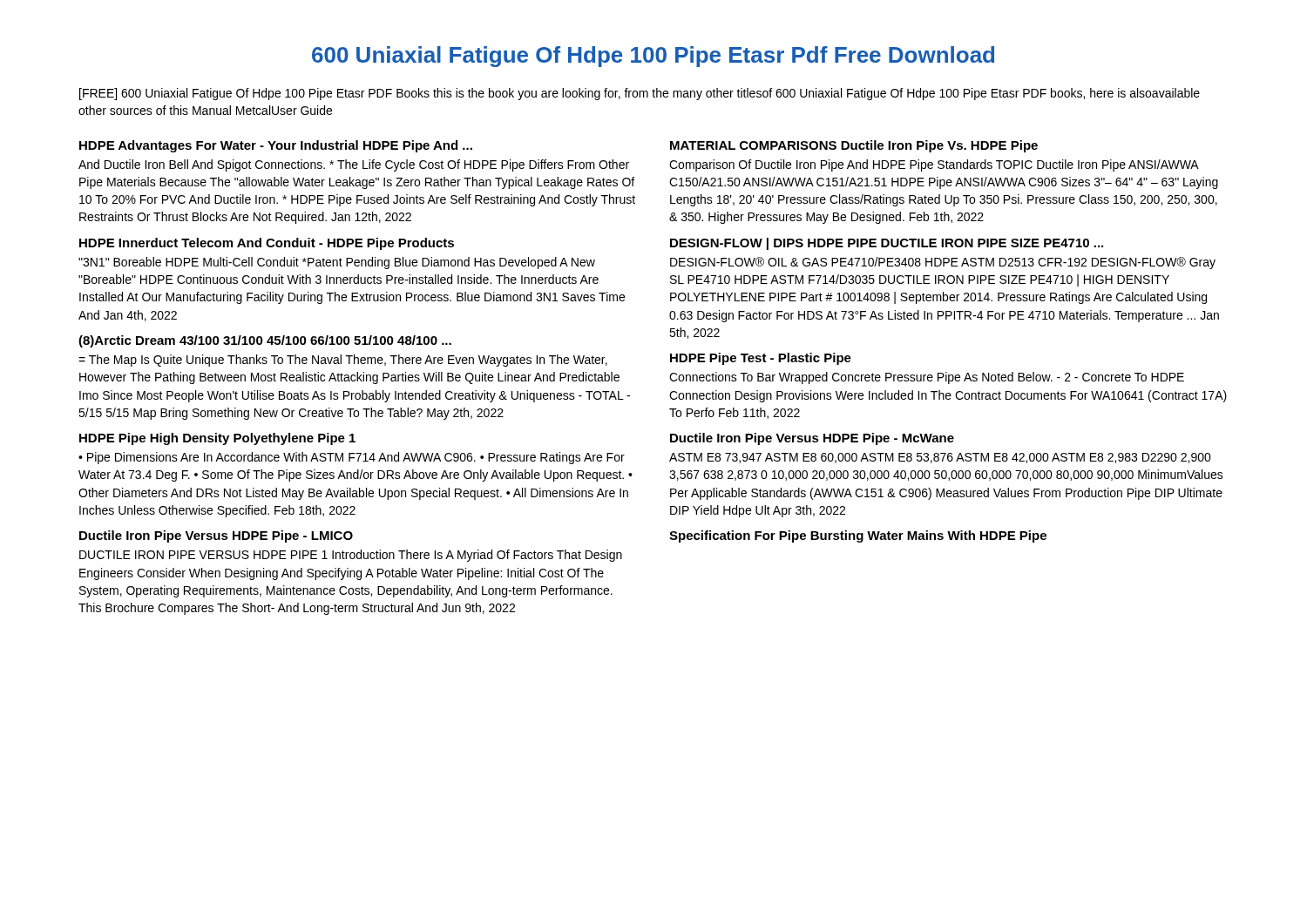Viewport: 1307px width, 924px height.
Task: Point to the region starting "600 Uniaxial Fatigue Of"
Action: [x=654, y=55]
